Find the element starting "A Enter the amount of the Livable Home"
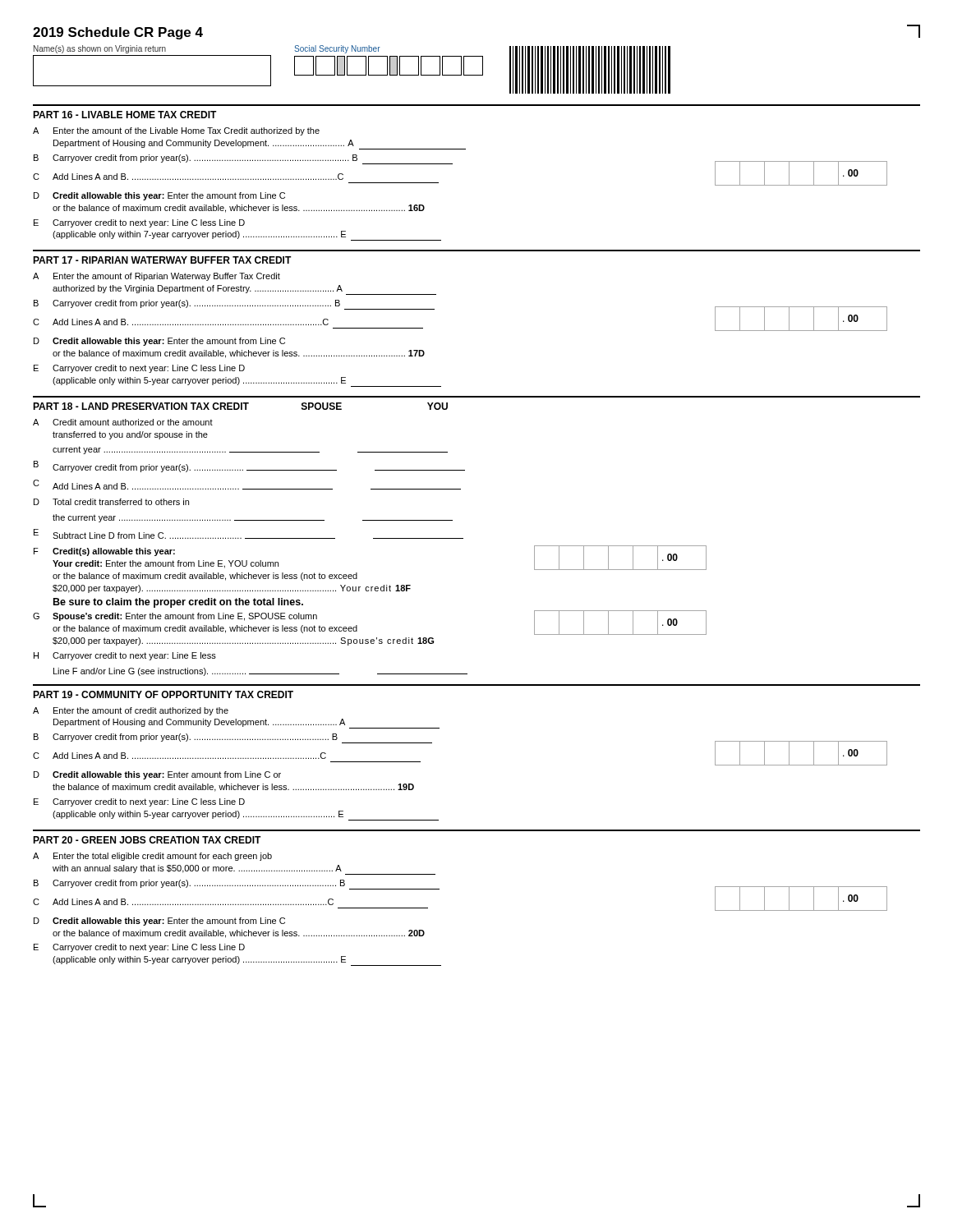 [x=370, y=137]
